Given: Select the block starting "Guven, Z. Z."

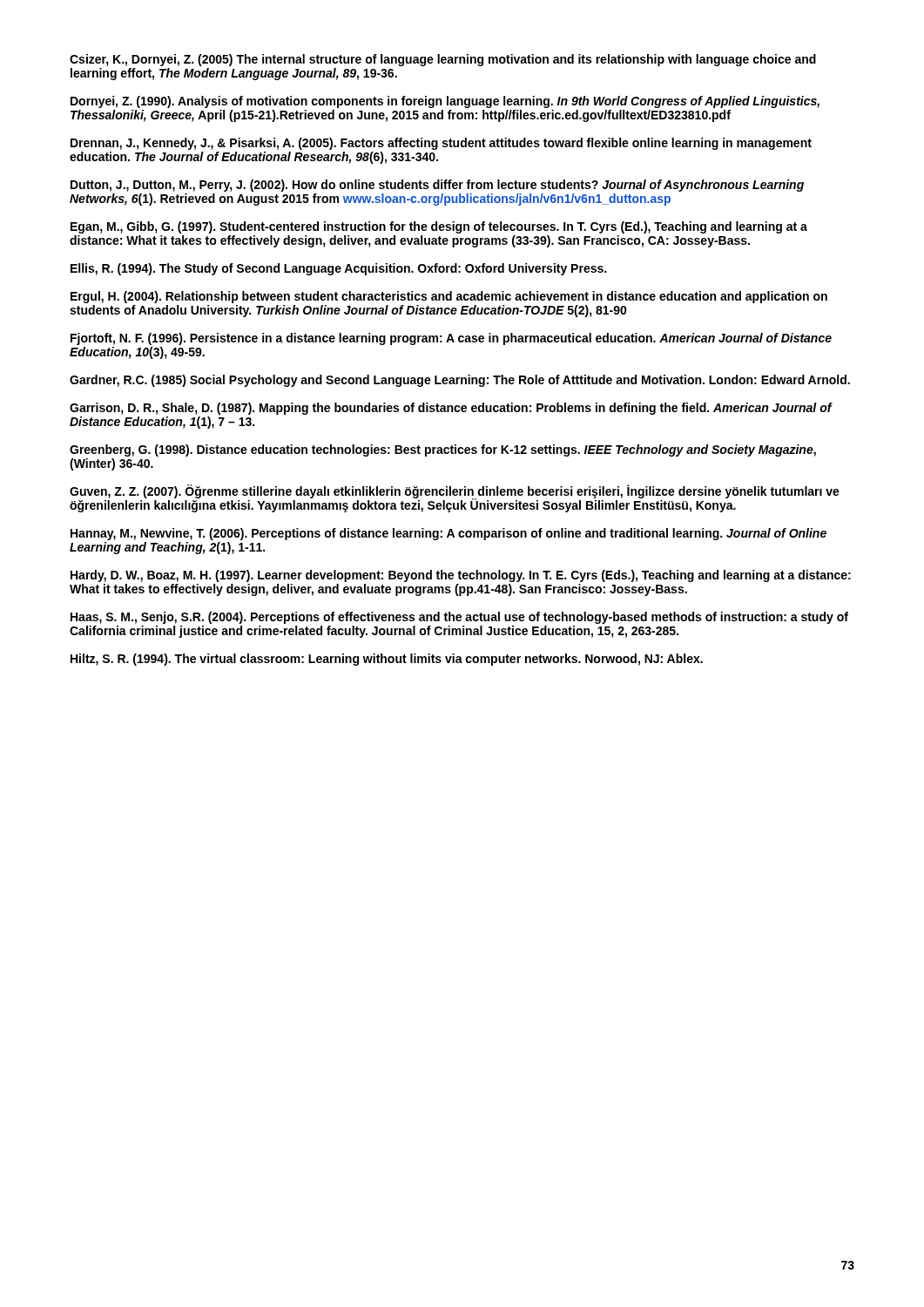Looking at the screenshot, I should [x=462, y=498].
